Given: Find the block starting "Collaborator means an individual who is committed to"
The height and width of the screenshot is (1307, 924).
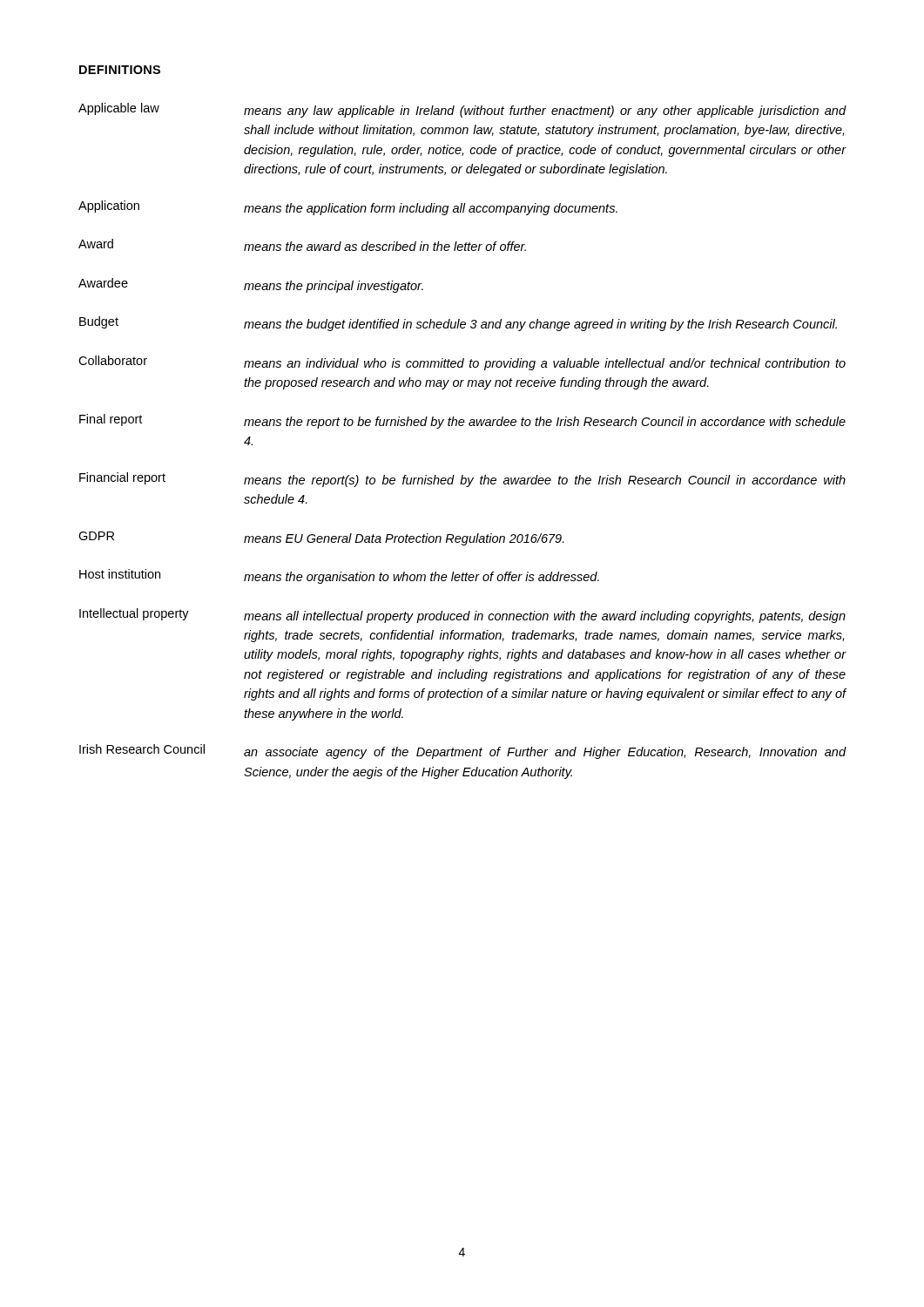Looking at the screenshot, I should [x=462, y=373].
